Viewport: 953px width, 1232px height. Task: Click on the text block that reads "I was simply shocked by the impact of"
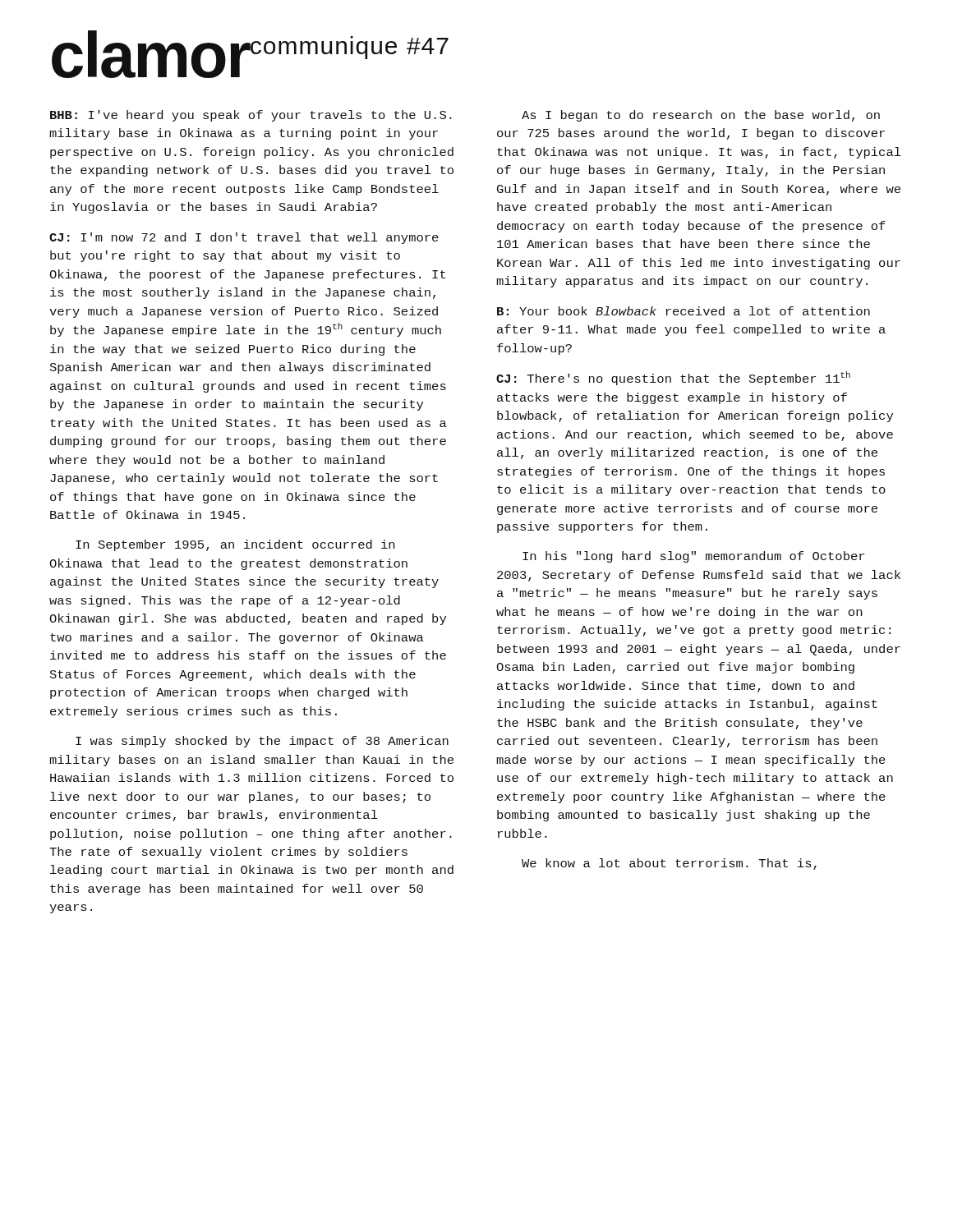[253, 825]
